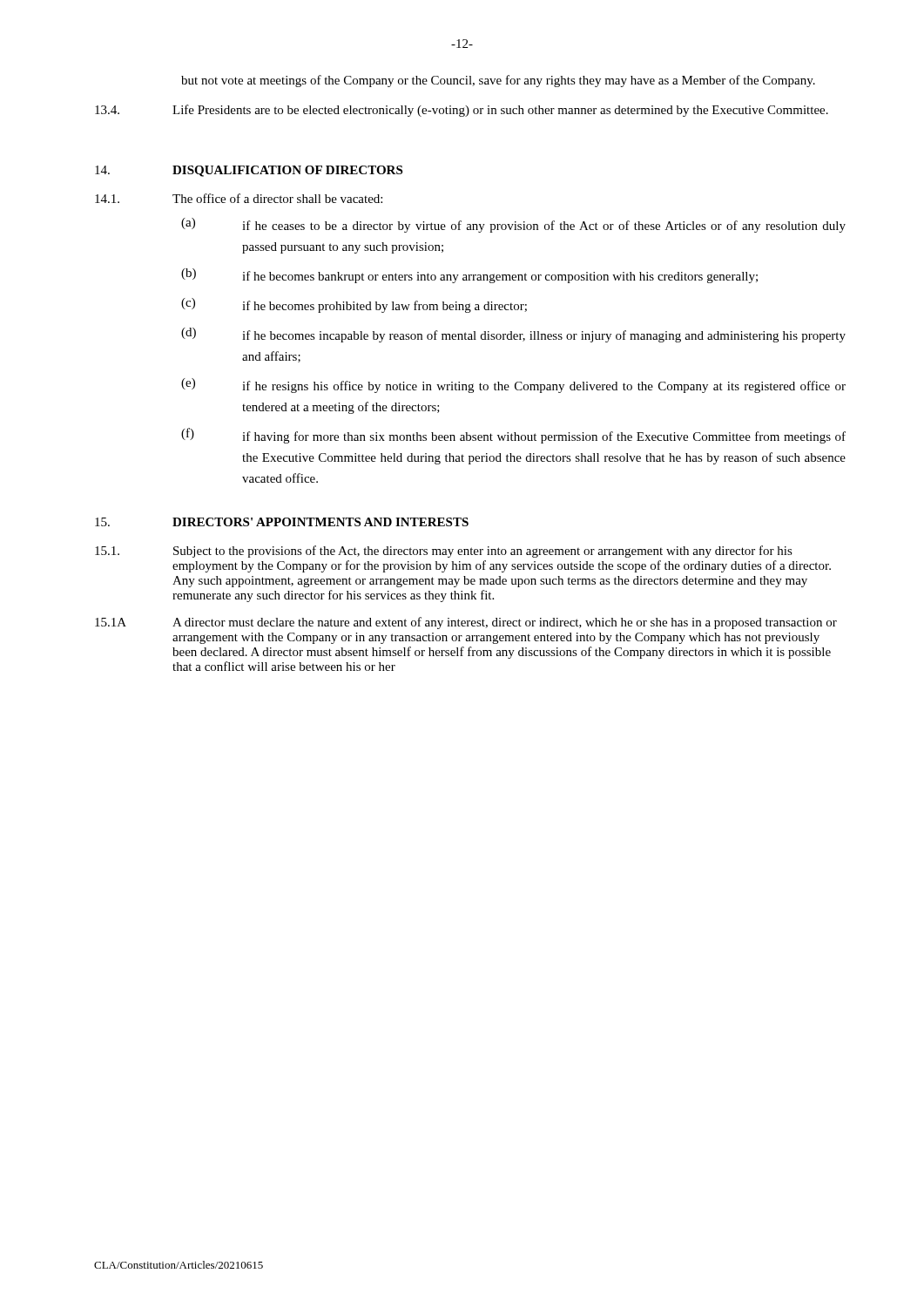This screenshot has height=1307, width=924.
Task: Point to the block beginning "1A A director must declare"
Action: 470,645
